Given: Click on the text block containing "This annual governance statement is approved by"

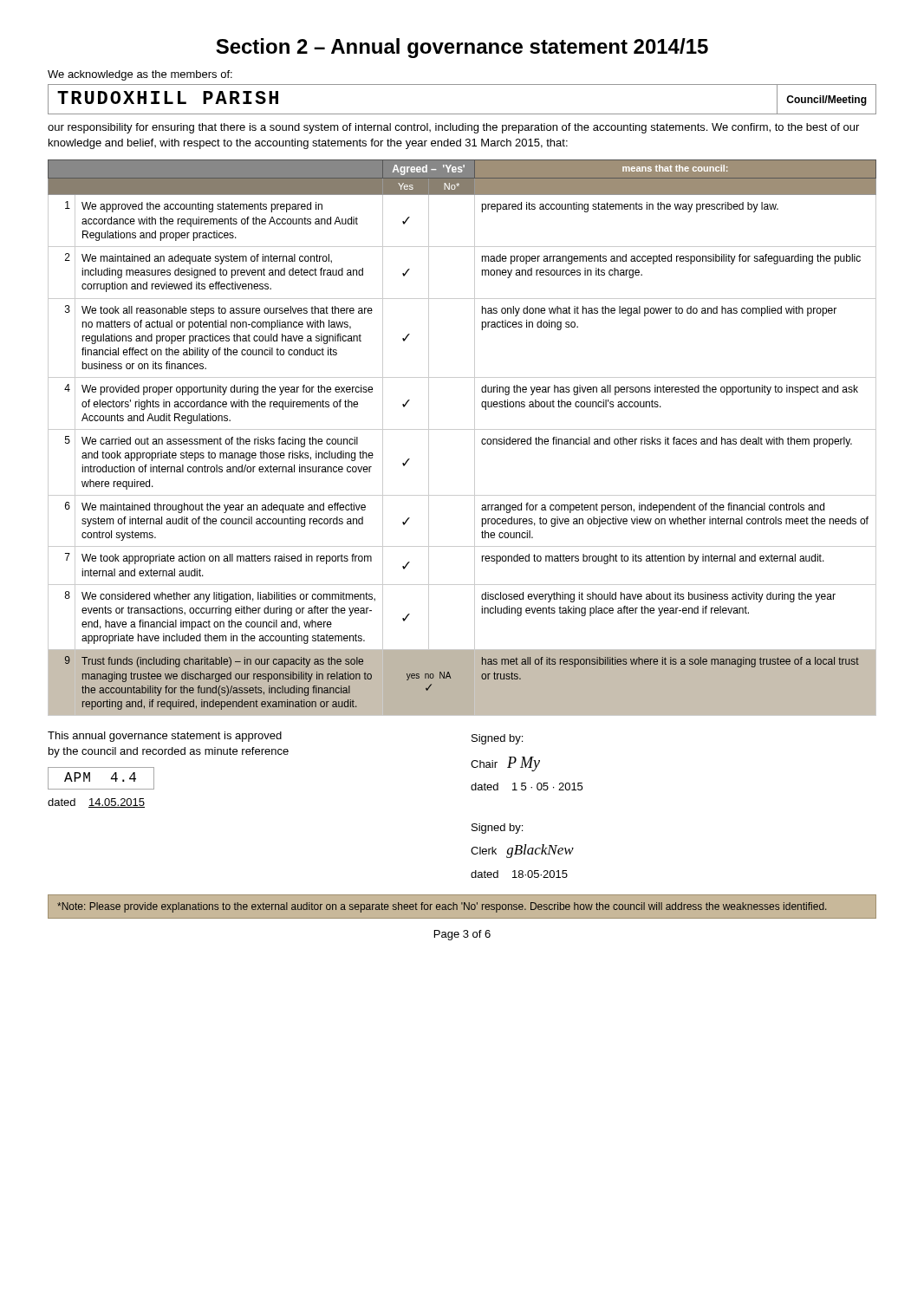Looking at the screenshot, I should 168,743.
